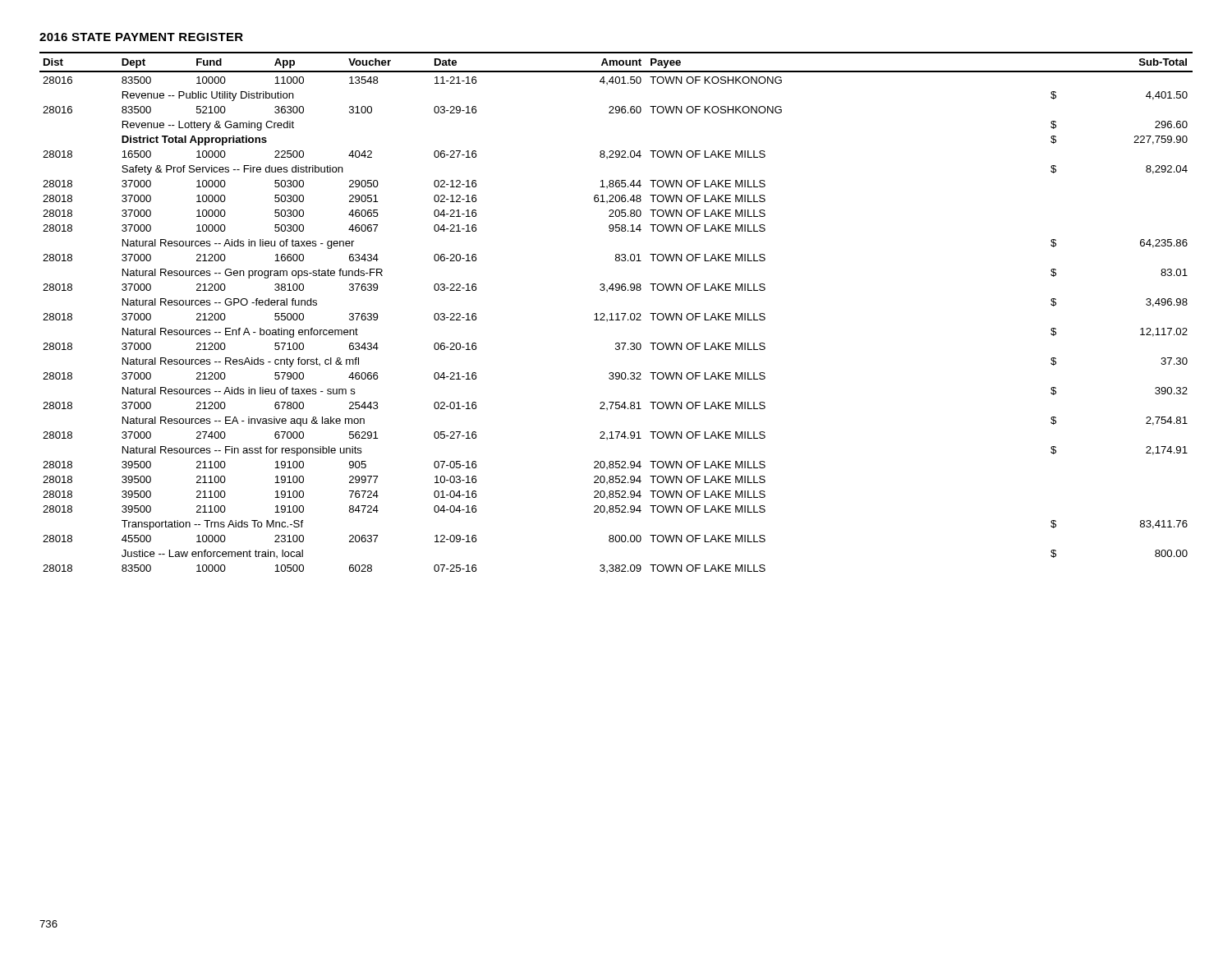Select the table that reads "TOWN OF LAKE"
The width and height of the screenshot is (1232, 953).
(616, 313)
